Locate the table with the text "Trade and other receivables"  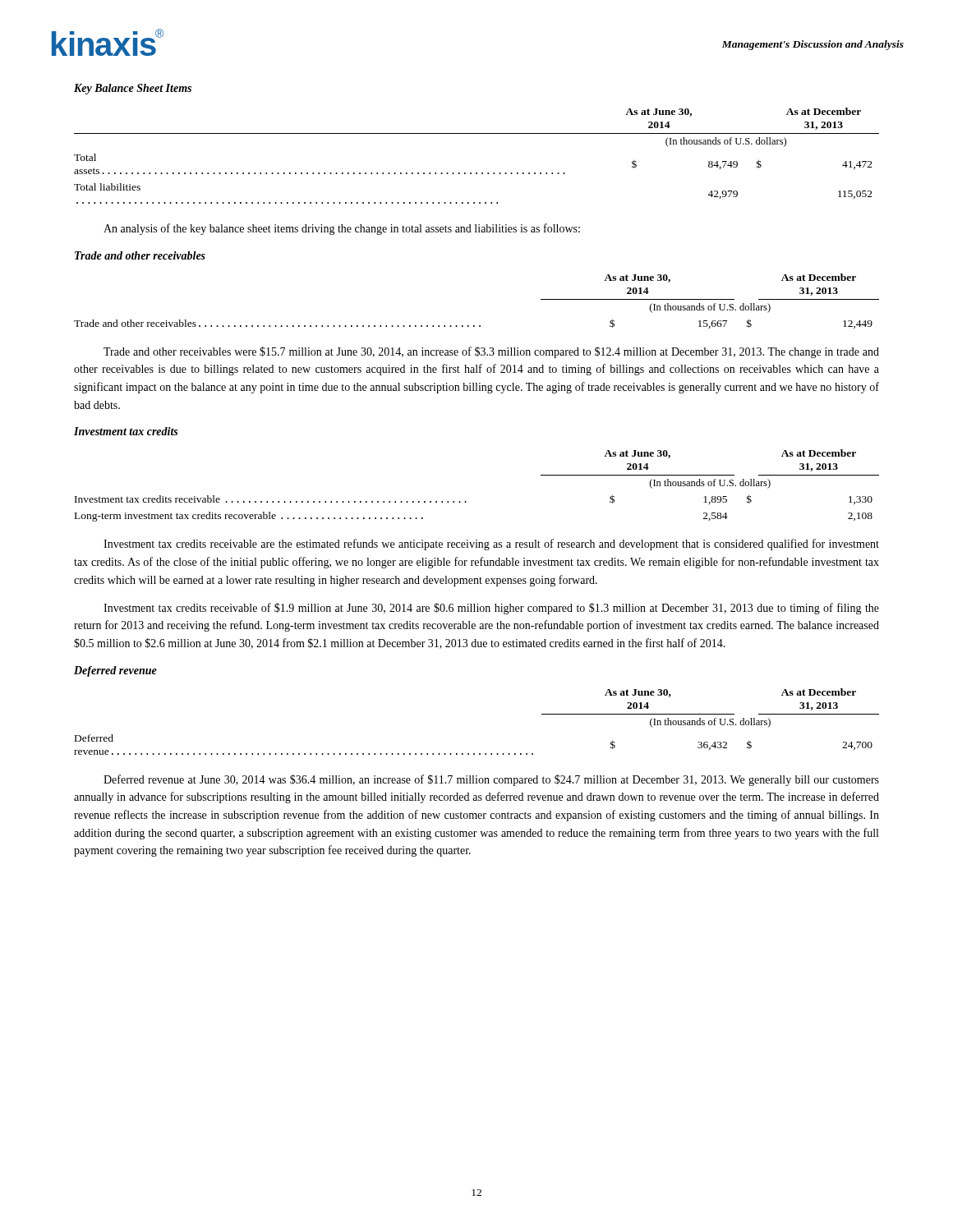tap(476, 300)
